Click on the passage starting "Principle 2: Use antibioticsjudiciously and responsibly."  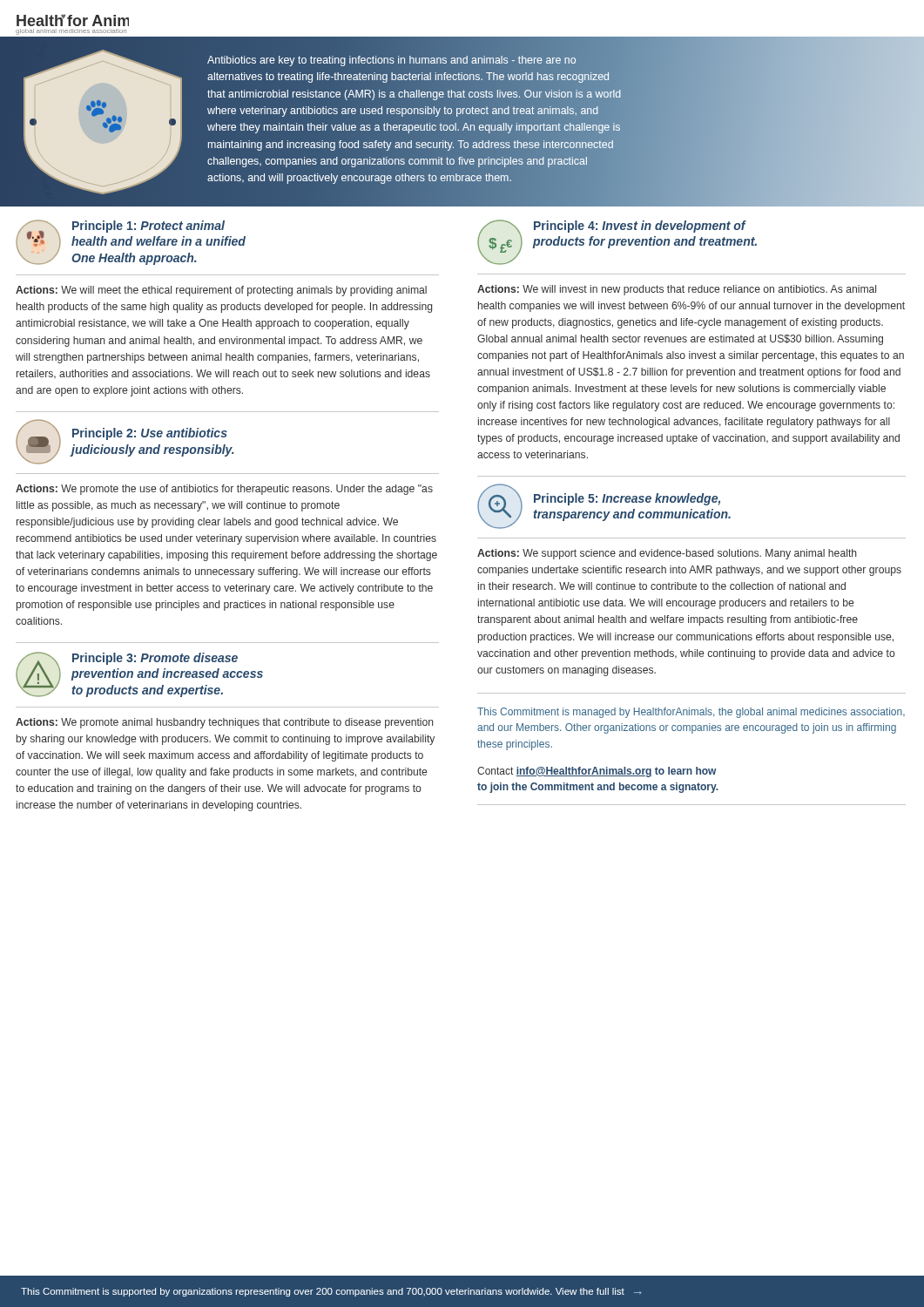point(125,441)
